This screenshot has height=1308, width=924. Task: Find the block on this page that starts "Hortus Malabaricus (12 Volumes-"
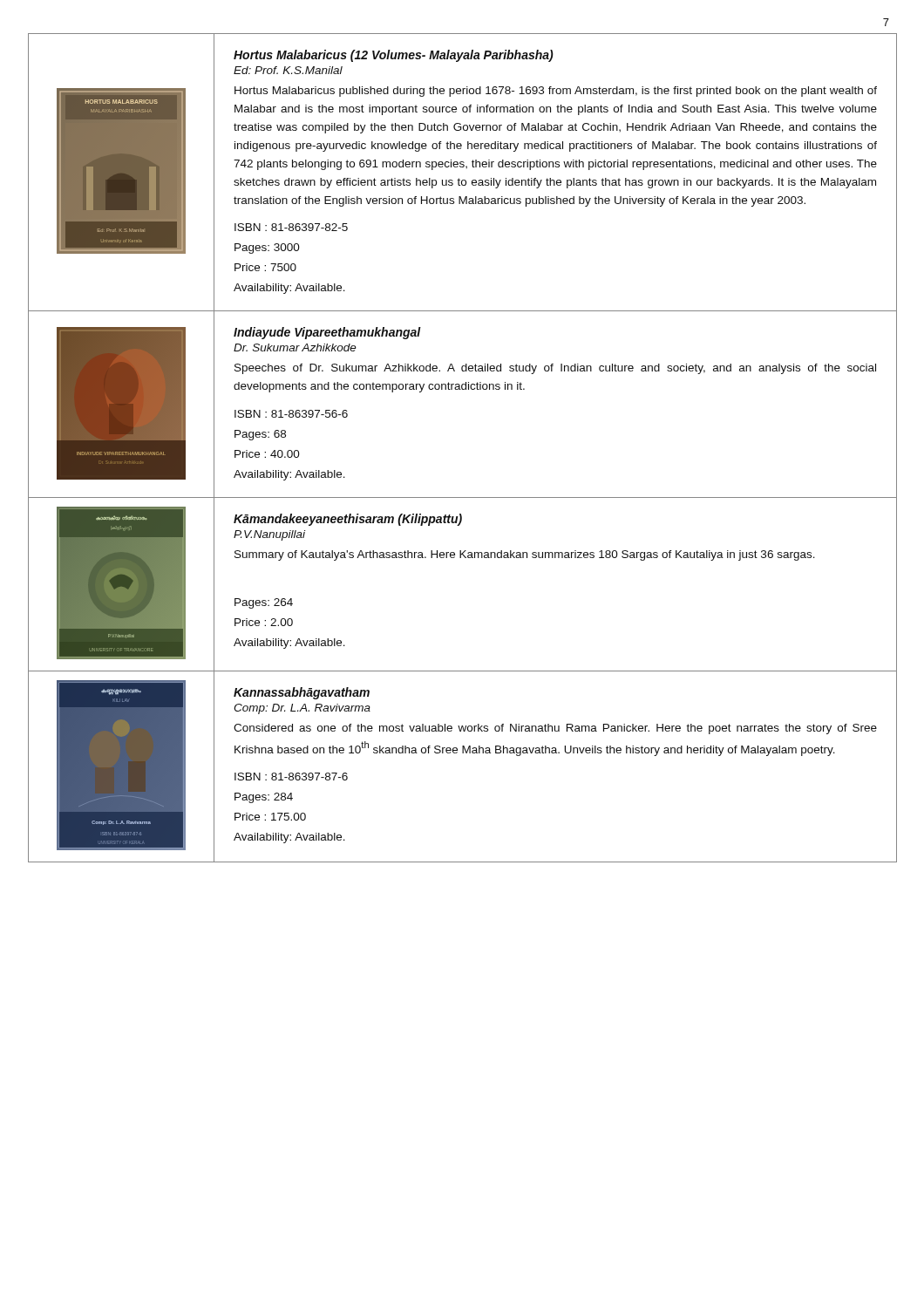point(555,173)
